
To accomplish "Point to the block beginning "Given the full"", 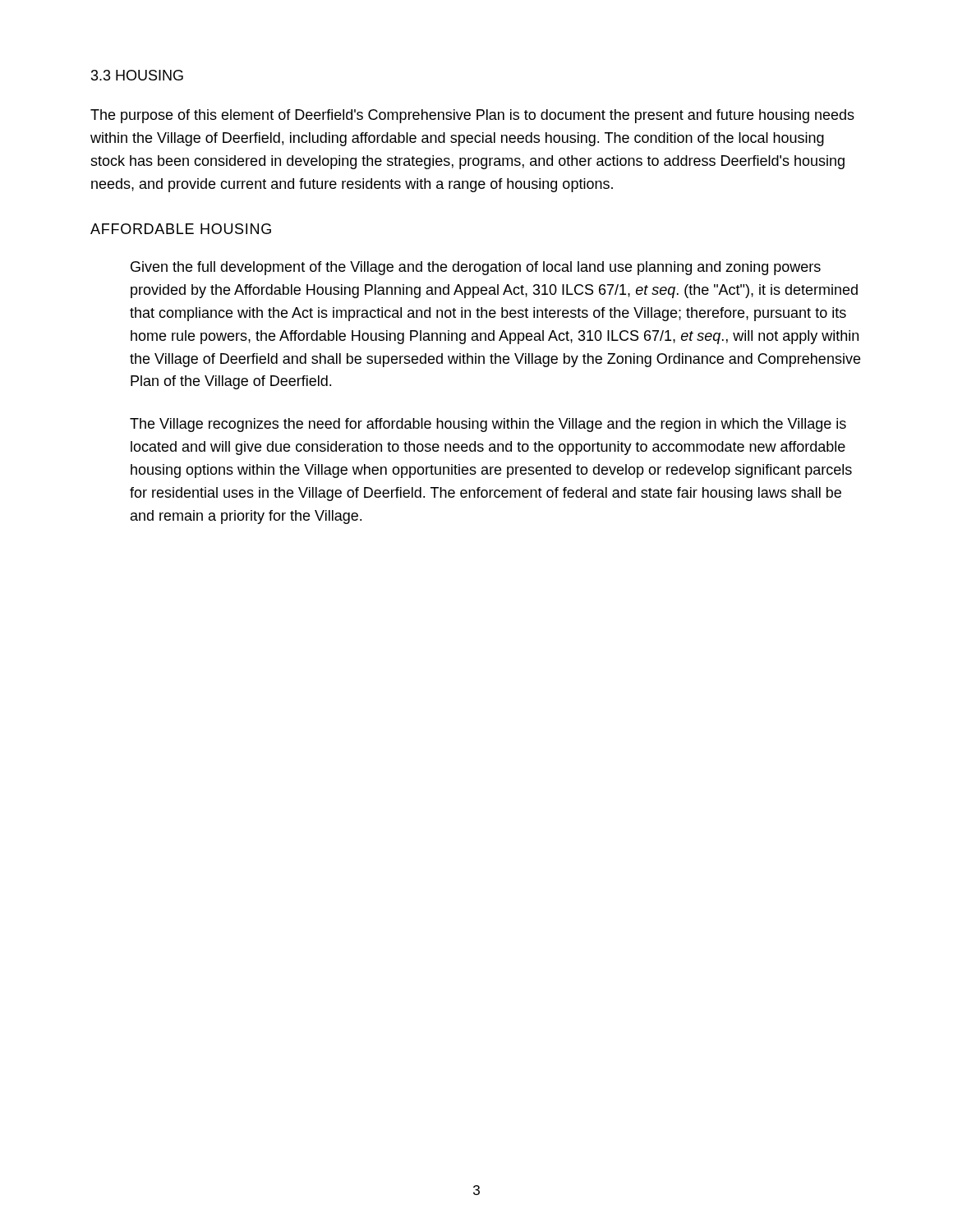I will click(x=495, y=324).
